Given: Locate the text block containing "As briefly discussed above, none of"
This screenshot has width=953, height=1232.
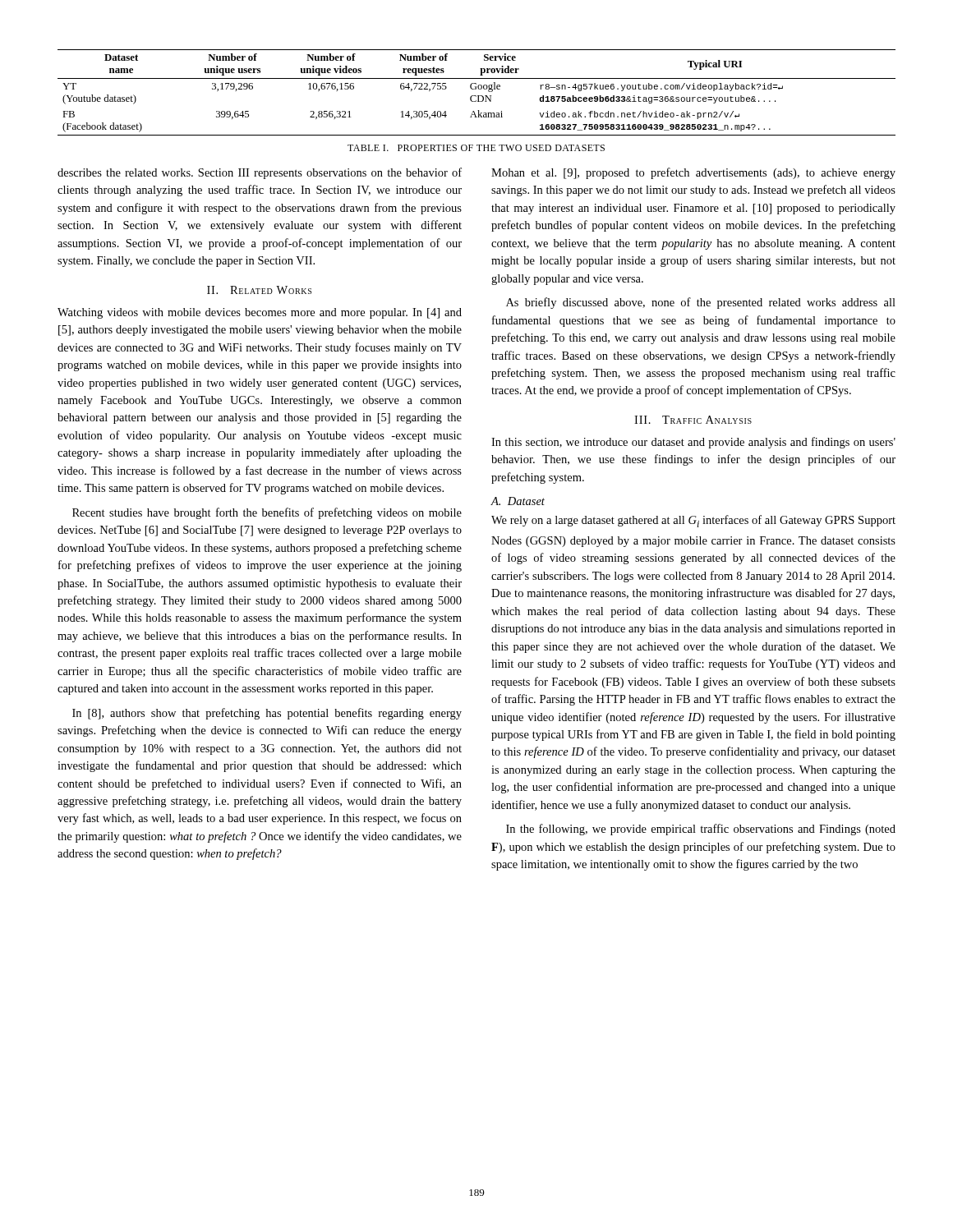Looking at the screenshot, I should tap(693, 347).
